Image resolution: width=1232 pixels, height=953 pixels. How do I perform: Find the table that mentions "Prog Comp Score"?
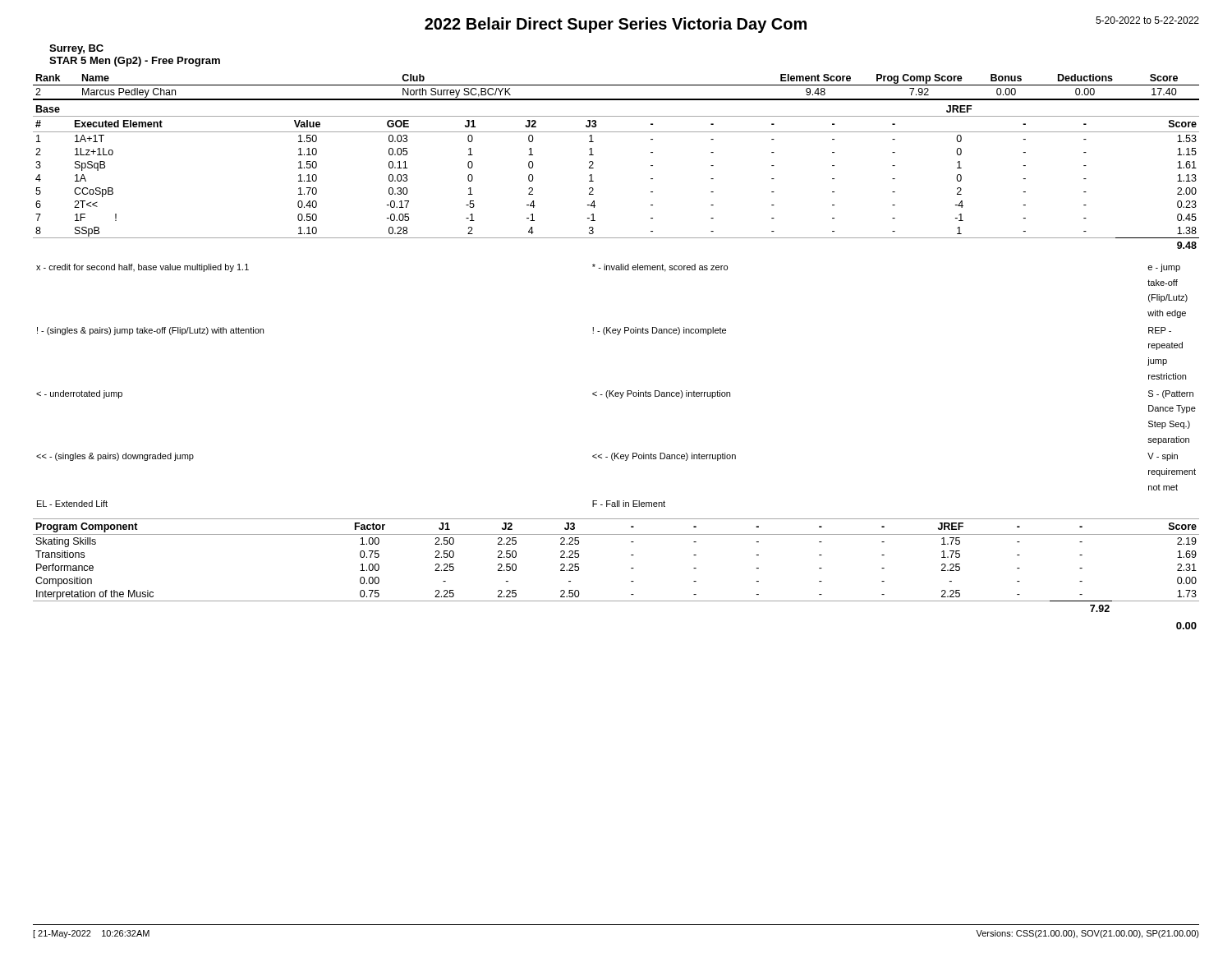point(616,162)
